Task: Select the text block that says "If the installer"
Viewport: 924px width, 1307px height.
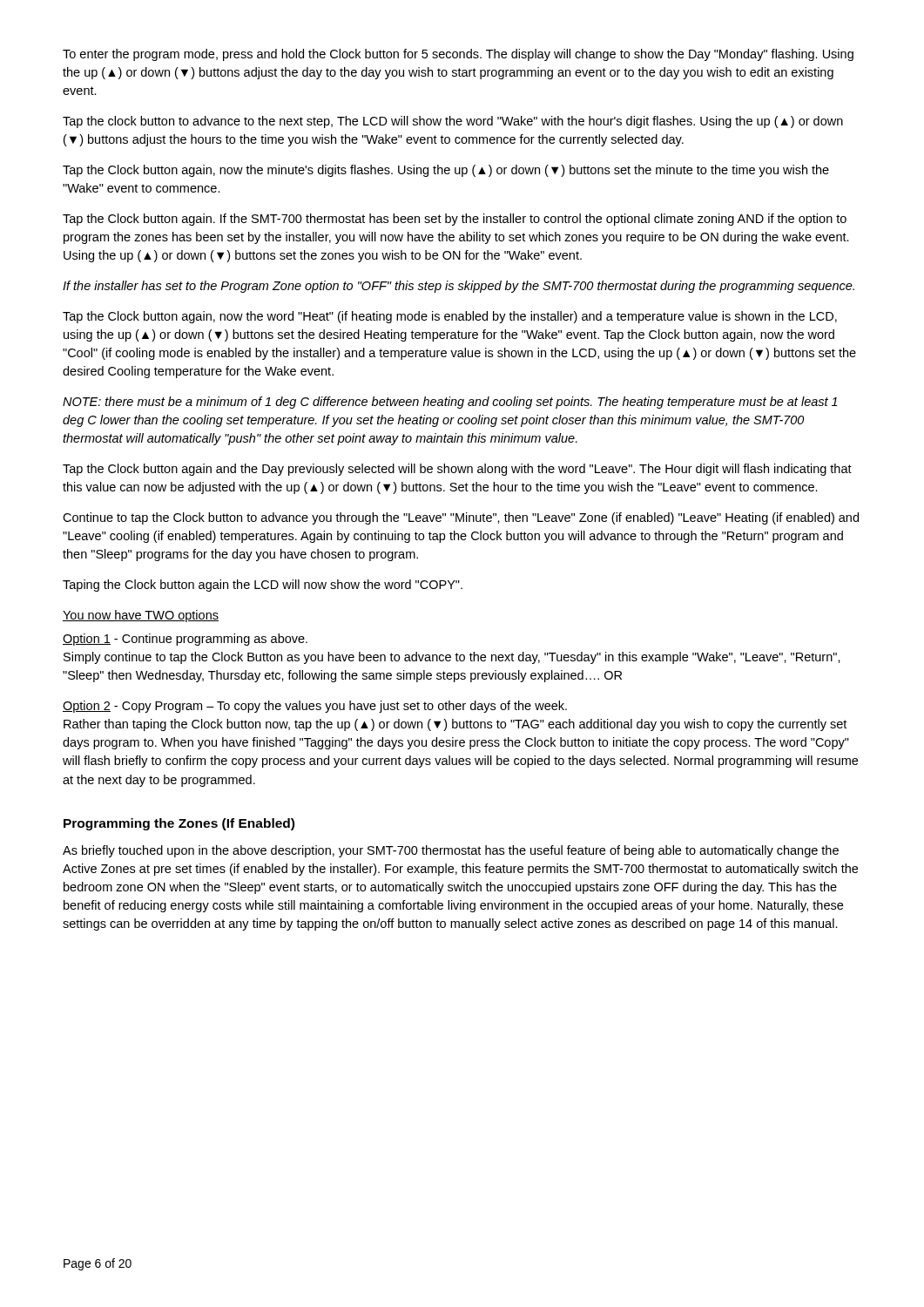Action: coord(462,286)
